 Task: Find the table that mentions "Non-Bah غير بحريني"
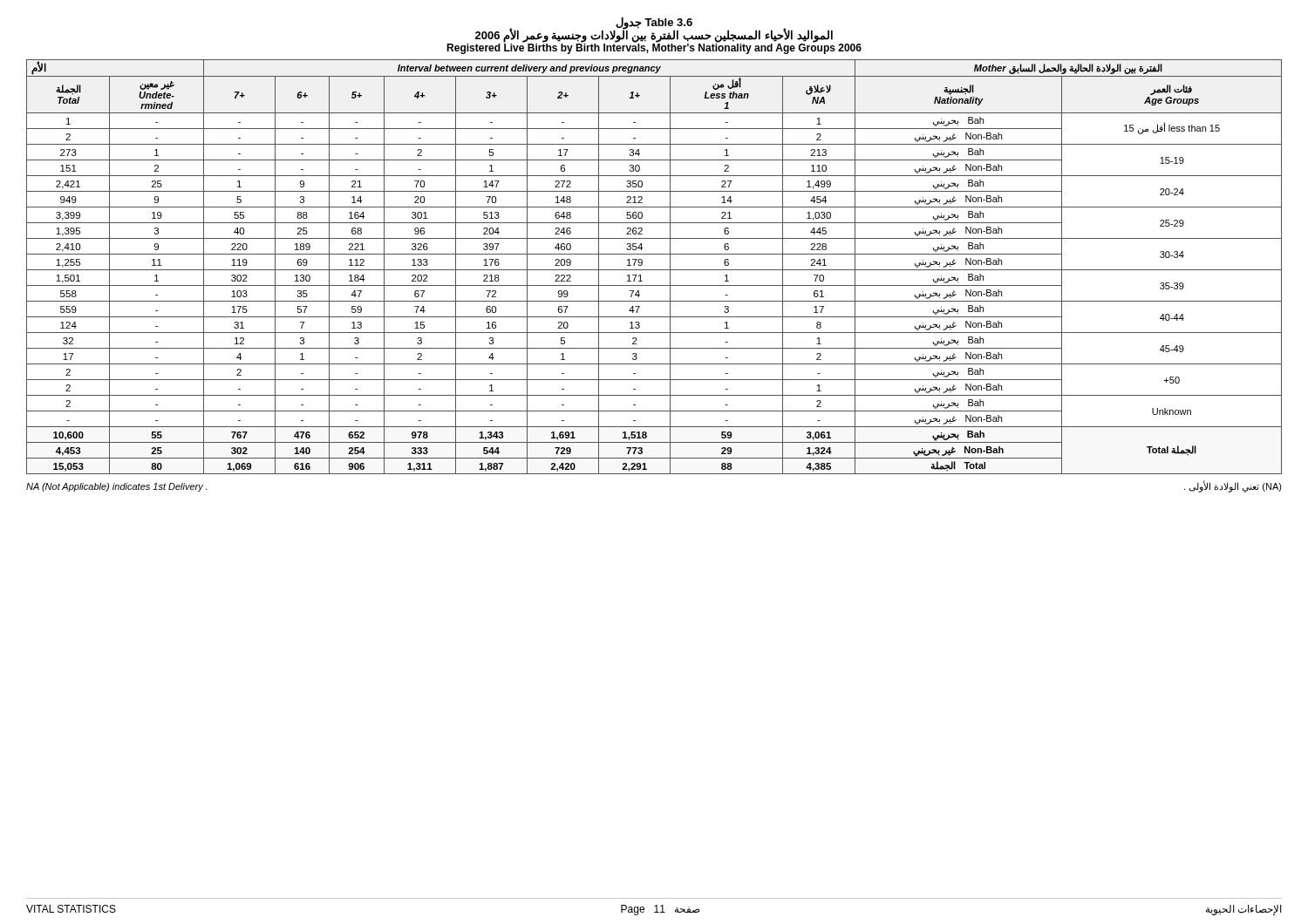654,267
